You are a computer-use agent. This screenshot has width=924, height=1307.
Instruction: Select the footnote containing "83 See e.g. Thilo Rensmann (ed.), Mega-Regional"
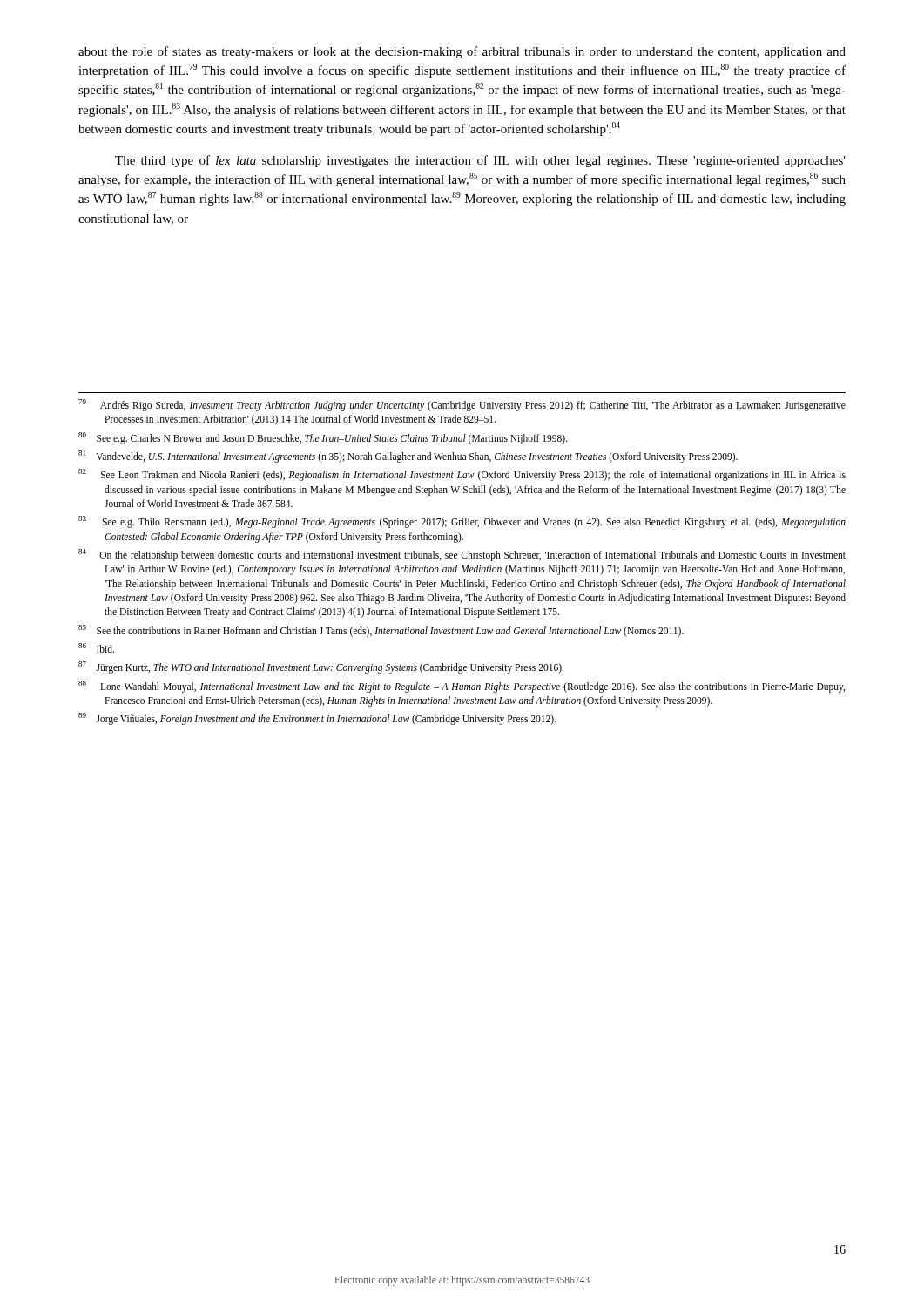pyautogui.click(x=462, y=528)
